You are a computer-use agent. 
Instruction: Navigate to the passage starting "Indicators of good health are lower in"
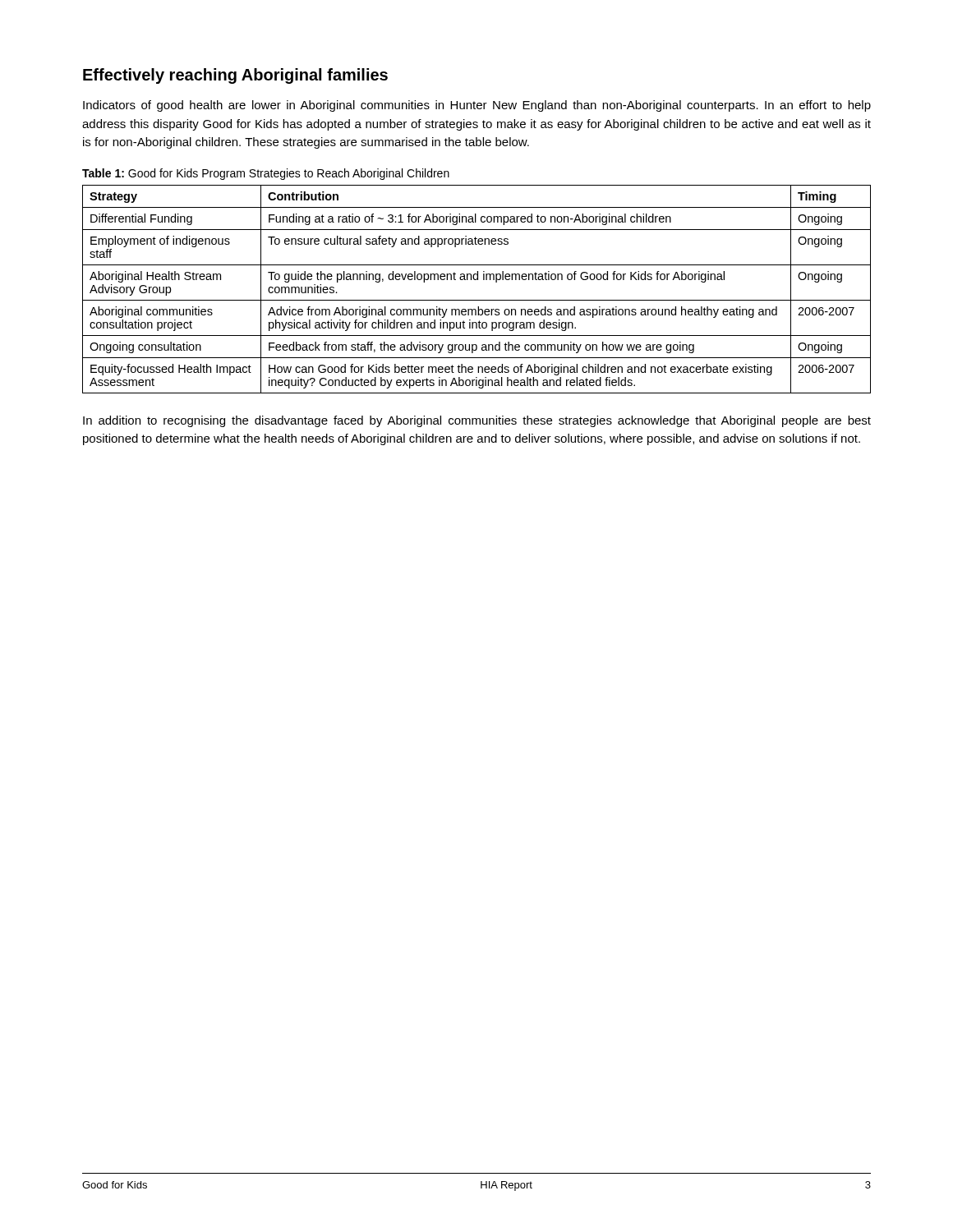pos(476,123)
